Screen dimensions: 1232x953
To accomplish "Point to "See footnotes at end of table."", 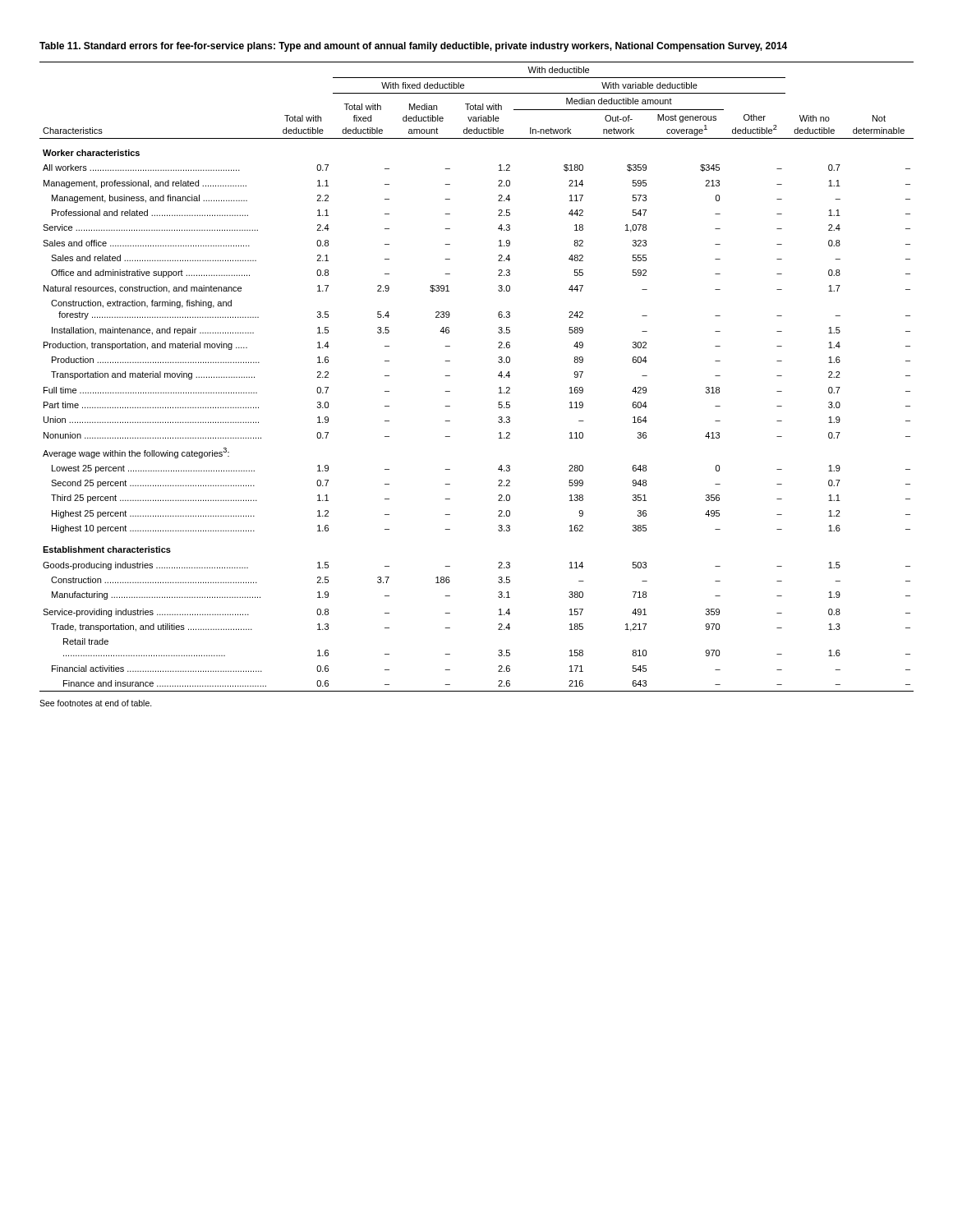I will click(96, 703).
